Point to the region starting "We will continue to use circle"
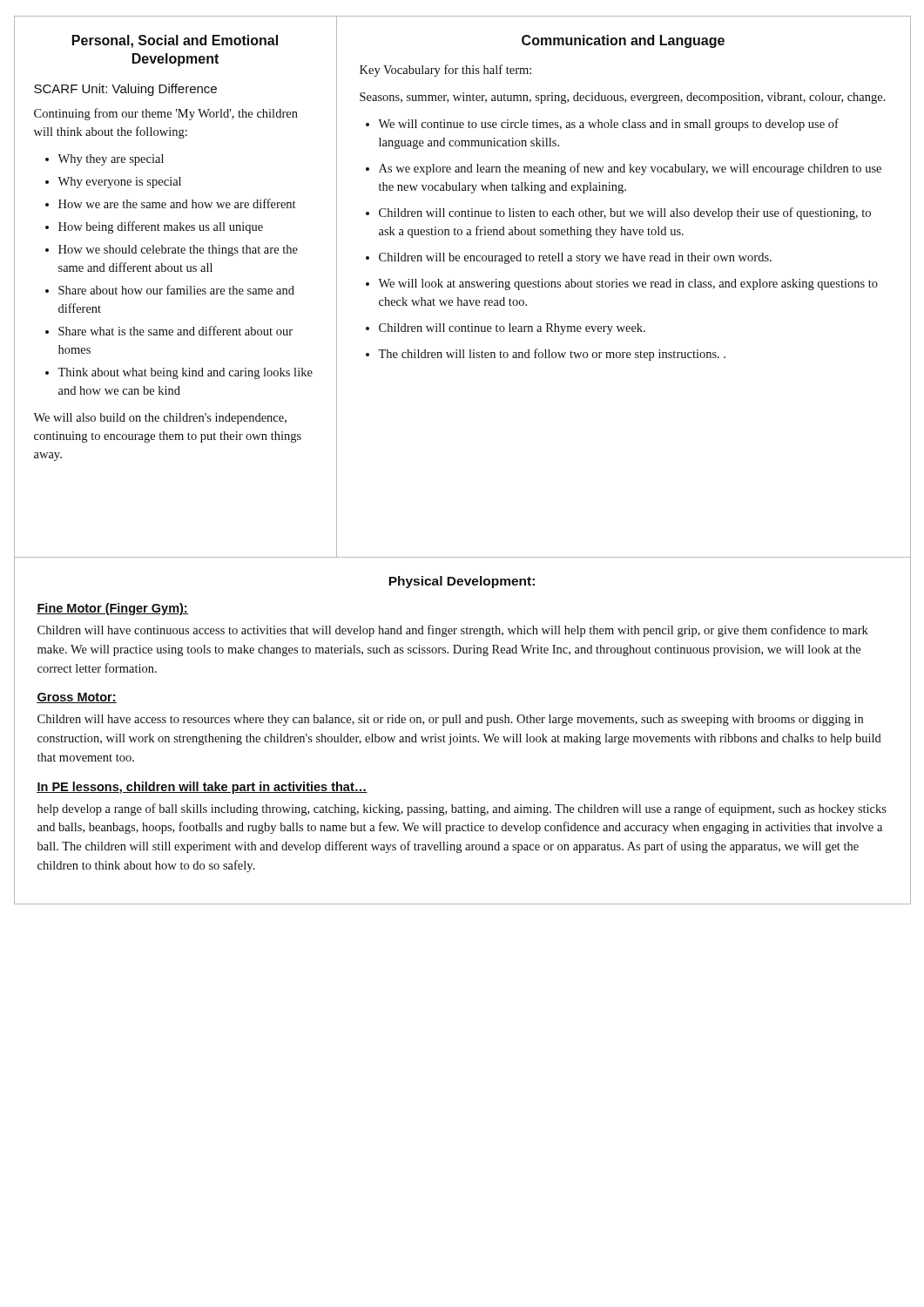 click(633, 133)
